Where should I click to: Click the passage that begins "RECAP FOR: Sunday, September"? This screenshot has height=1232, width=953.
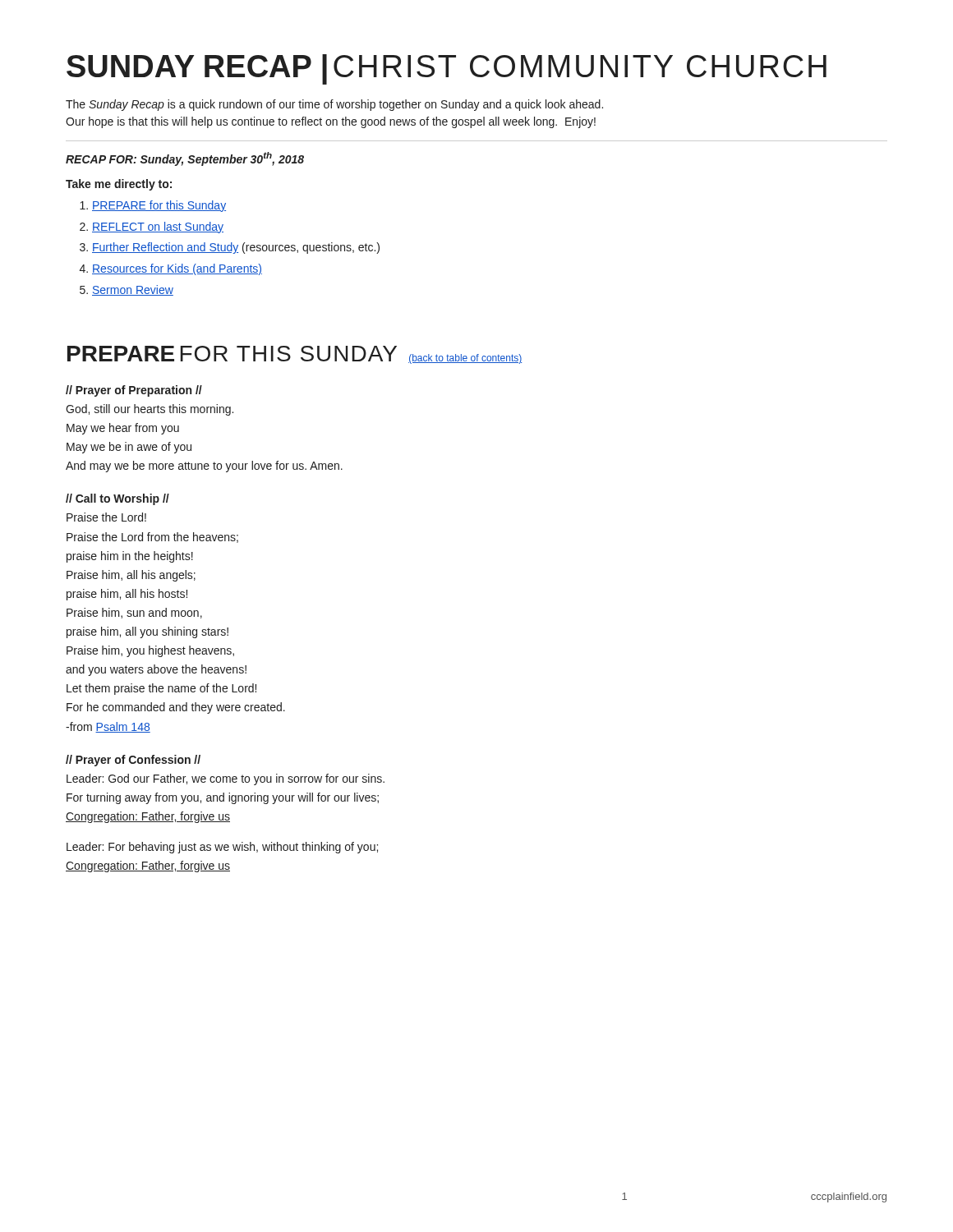coord(185,158)
